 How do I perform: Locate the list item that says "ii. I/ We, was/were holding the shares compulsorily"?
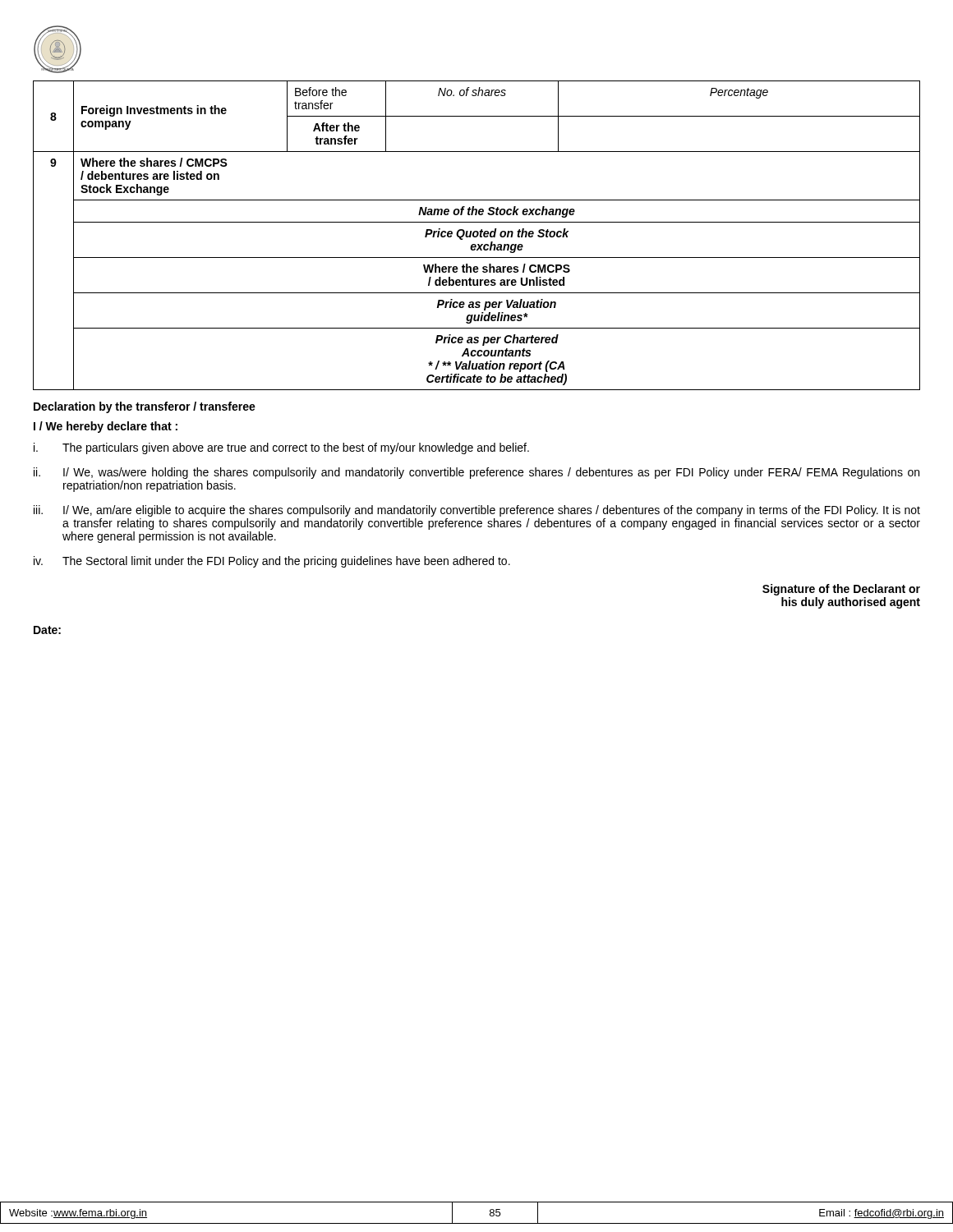476,479
